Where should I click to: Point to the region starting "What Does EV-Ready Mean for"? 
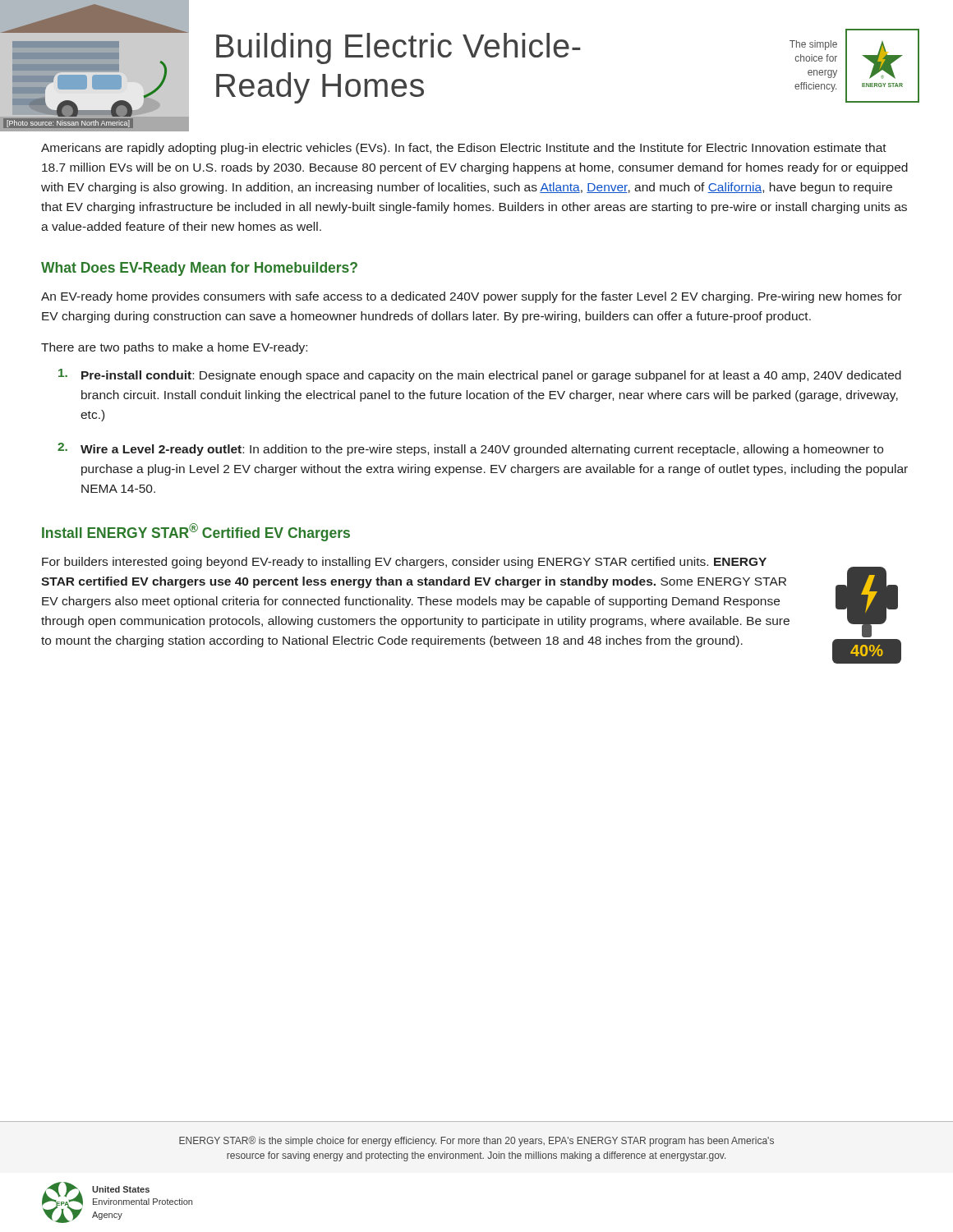pos(200,268)
